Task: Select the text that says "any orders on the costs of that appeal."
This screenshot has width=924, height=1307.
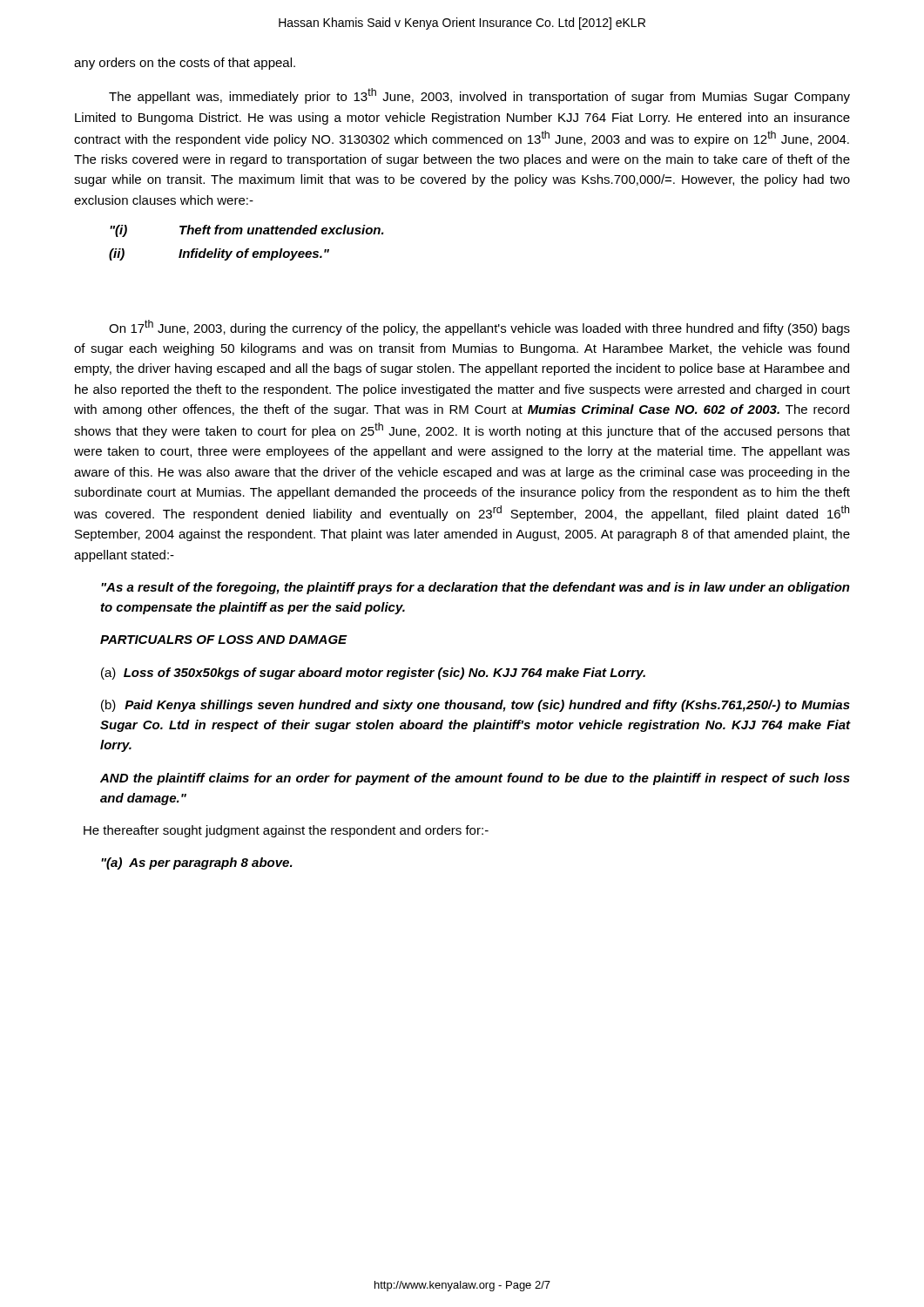Action: pos(185,64)
